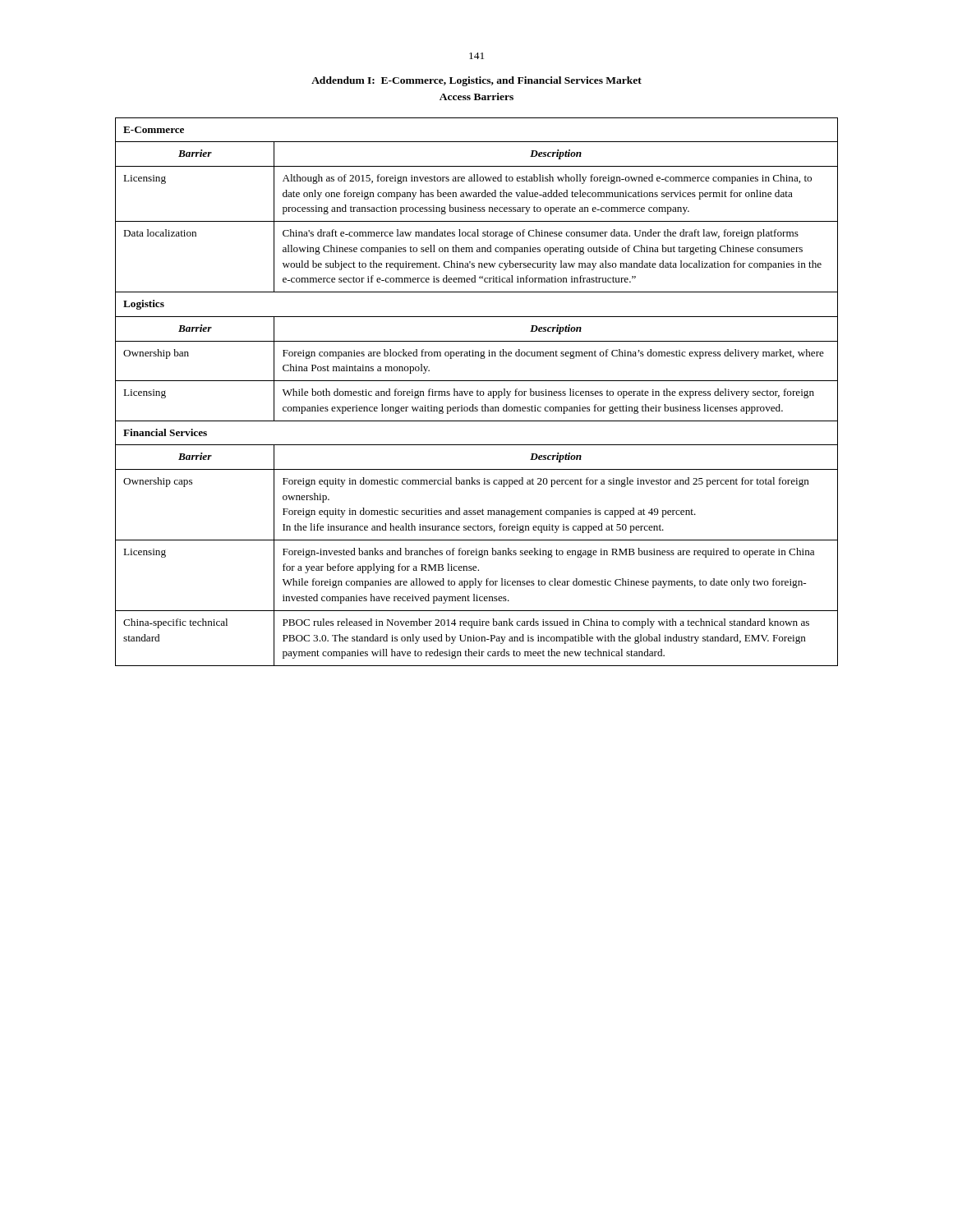Point to the text starting "Addendum I: E-Commerce, Logistics, and"
This screenshot has width=953, height=1232.
coord(476,88)
